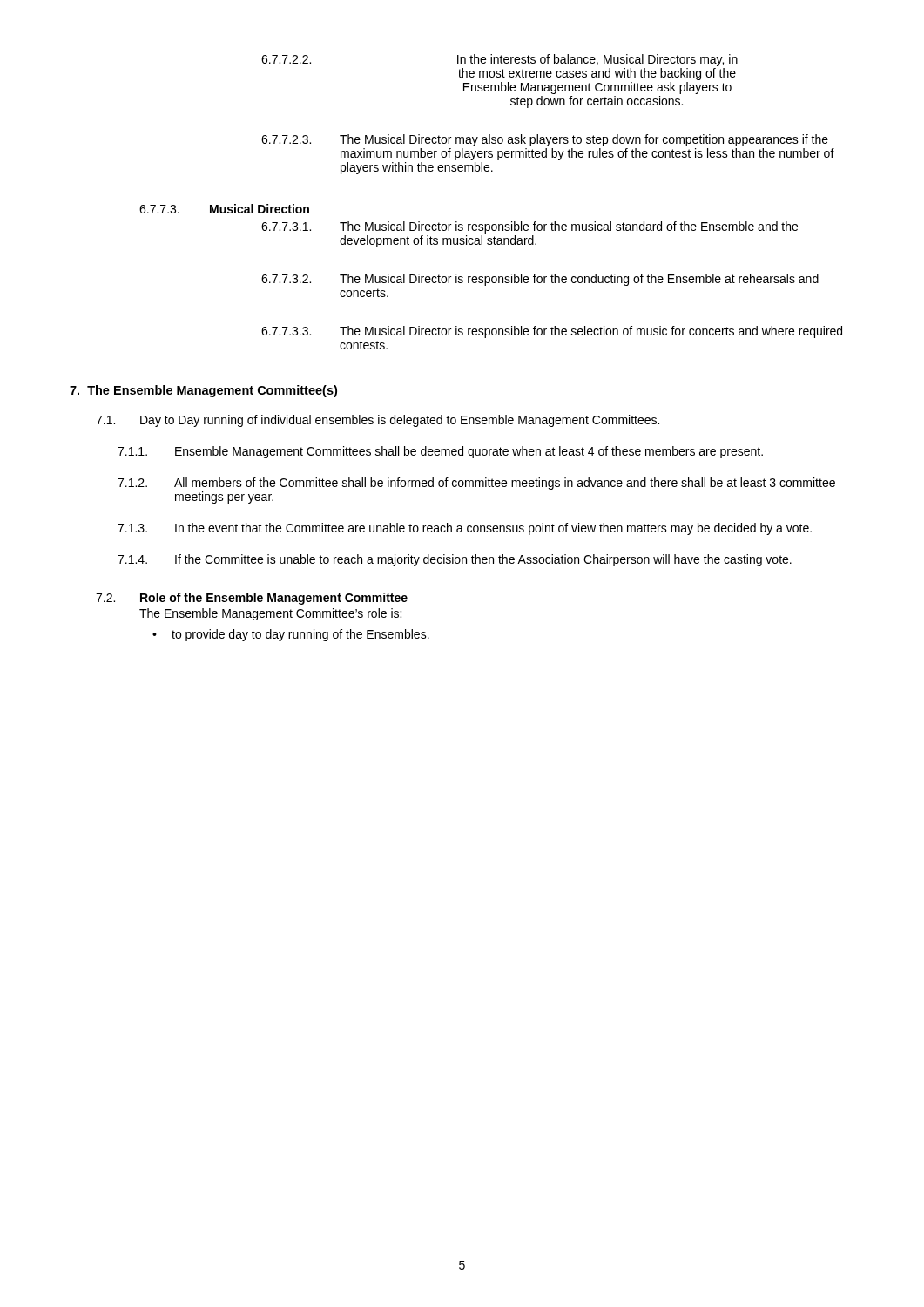Click on the passage starting "6.7.7.3.2. The Musical"

coord(558,286)
